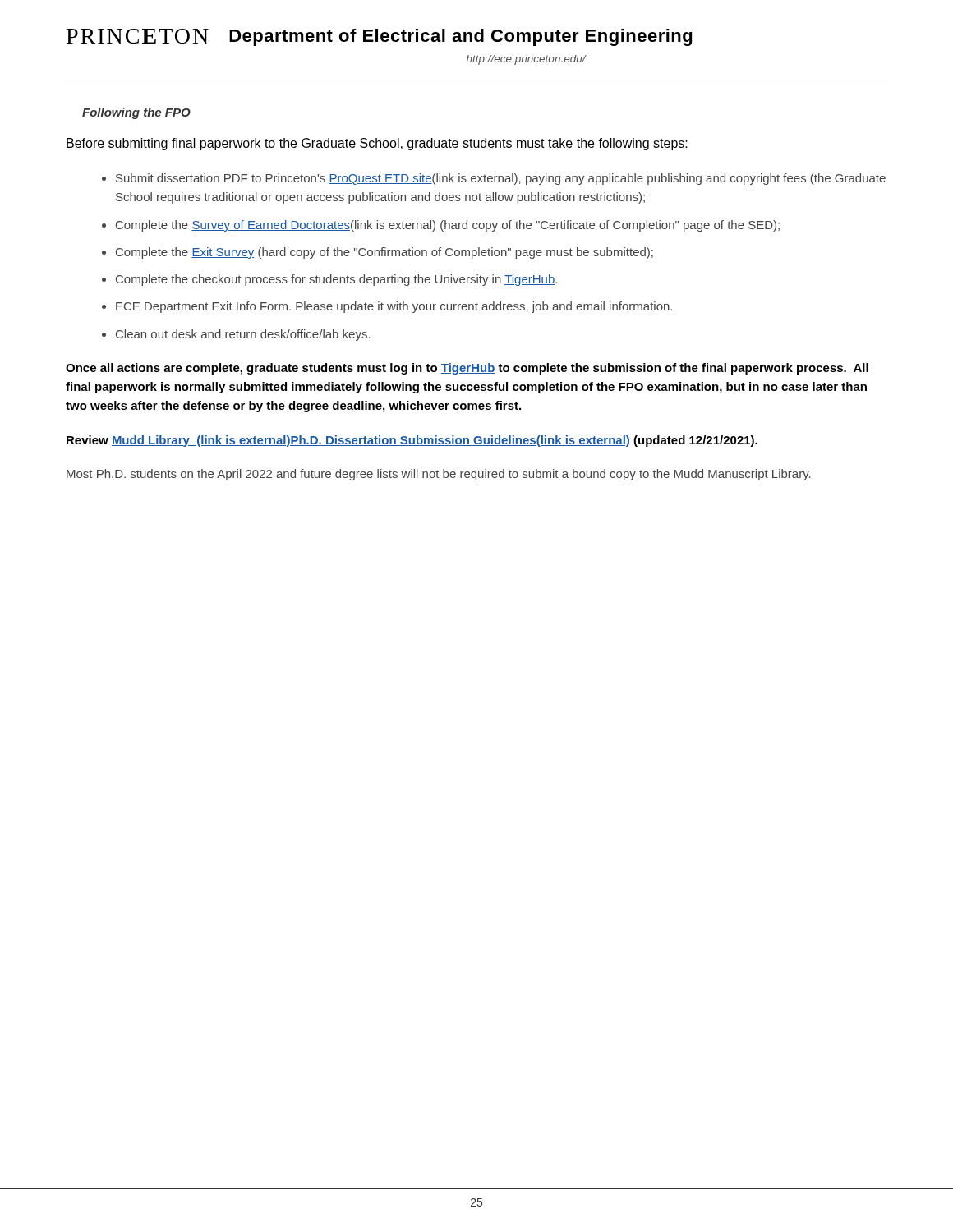Point to the block beginning "Review Mudd Library (link is"

(x=412, y=439)
